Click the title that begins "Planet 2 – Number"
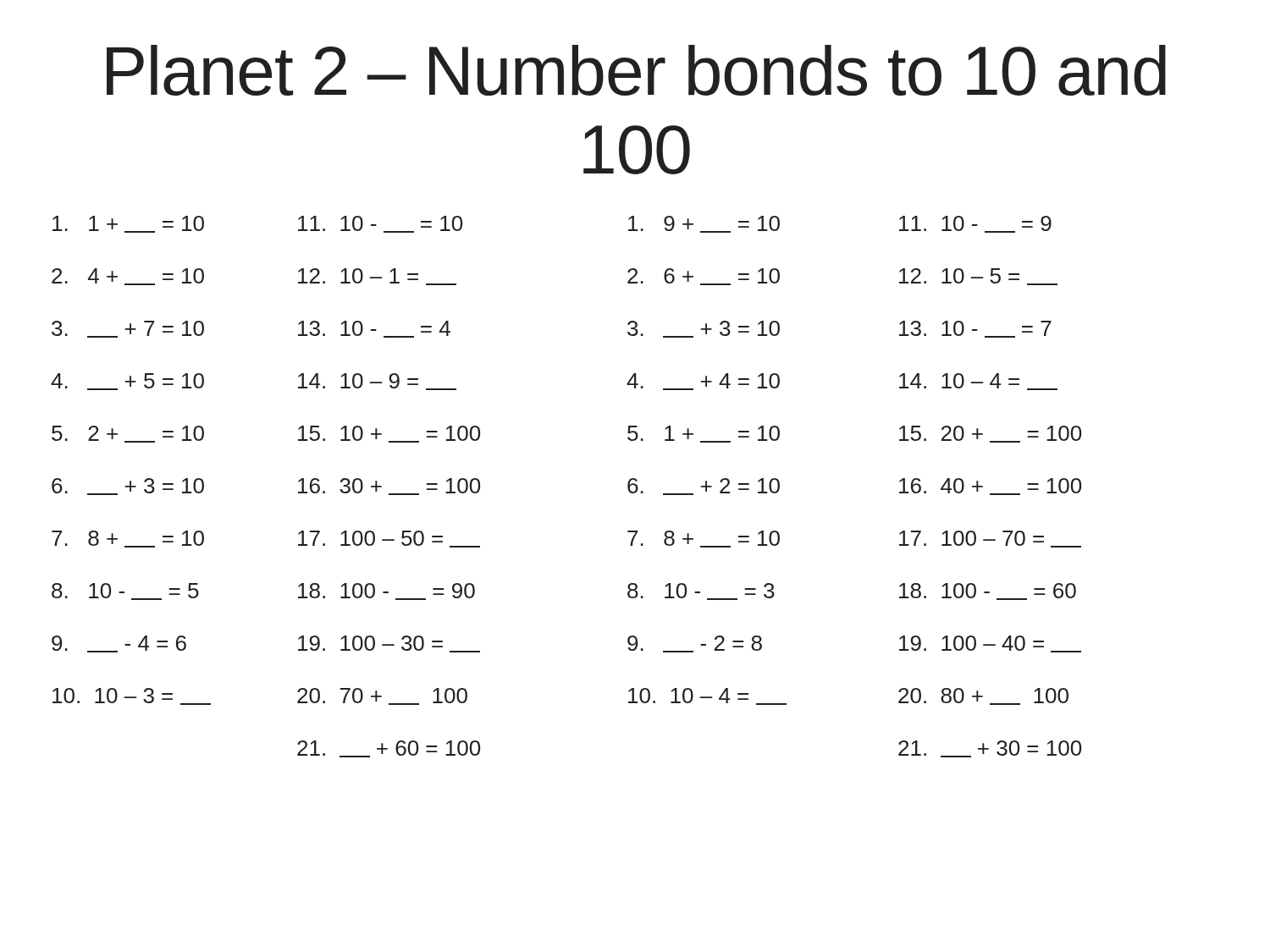Image resolution: width=1270 pixels, height=952 pixels. pyautogui.click(x=635, y=111)
